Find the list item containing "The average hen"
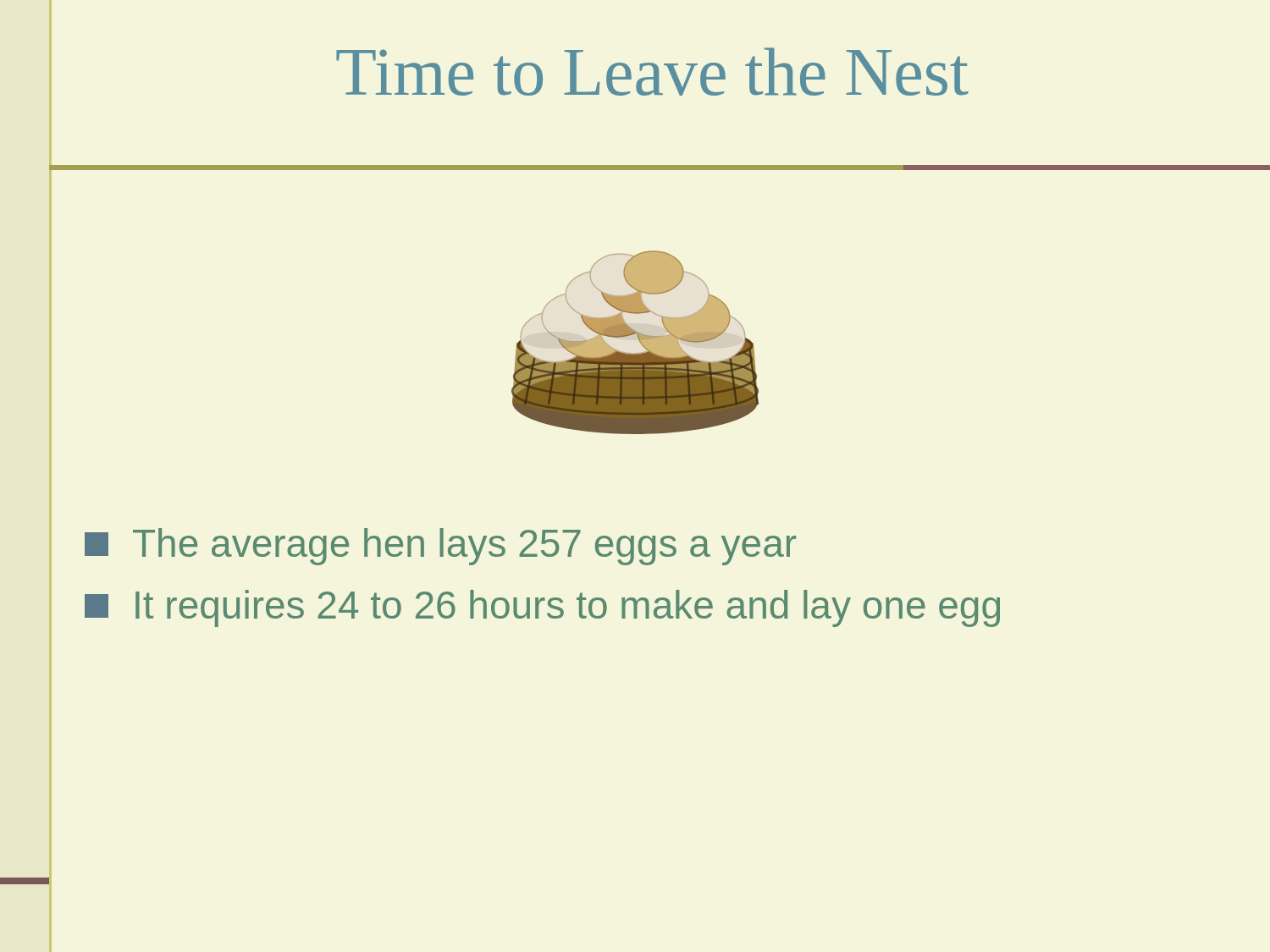The width and height of the screenshot is (1270, 952). 441,544
